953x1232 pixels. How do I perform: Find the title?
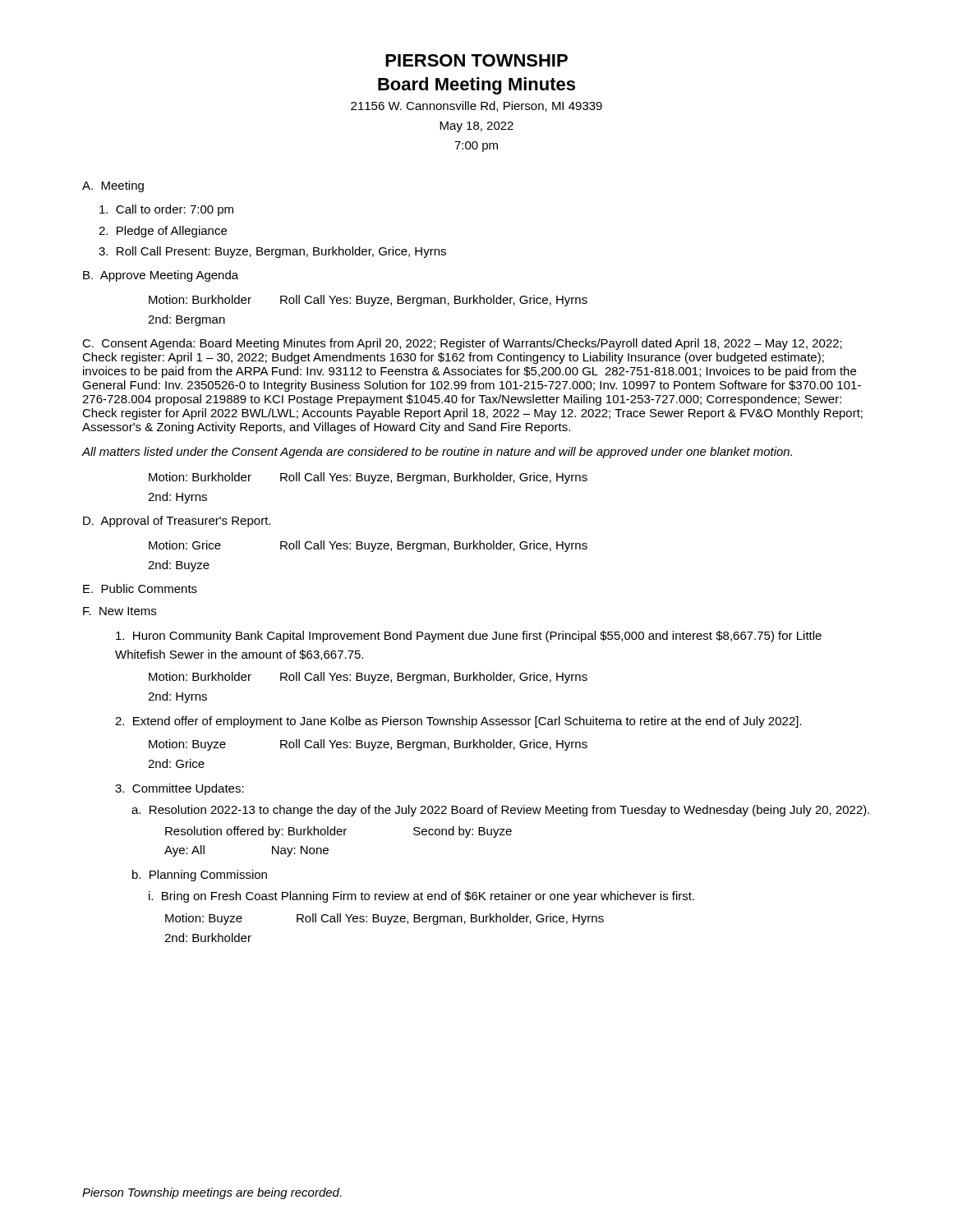point(476,102)
